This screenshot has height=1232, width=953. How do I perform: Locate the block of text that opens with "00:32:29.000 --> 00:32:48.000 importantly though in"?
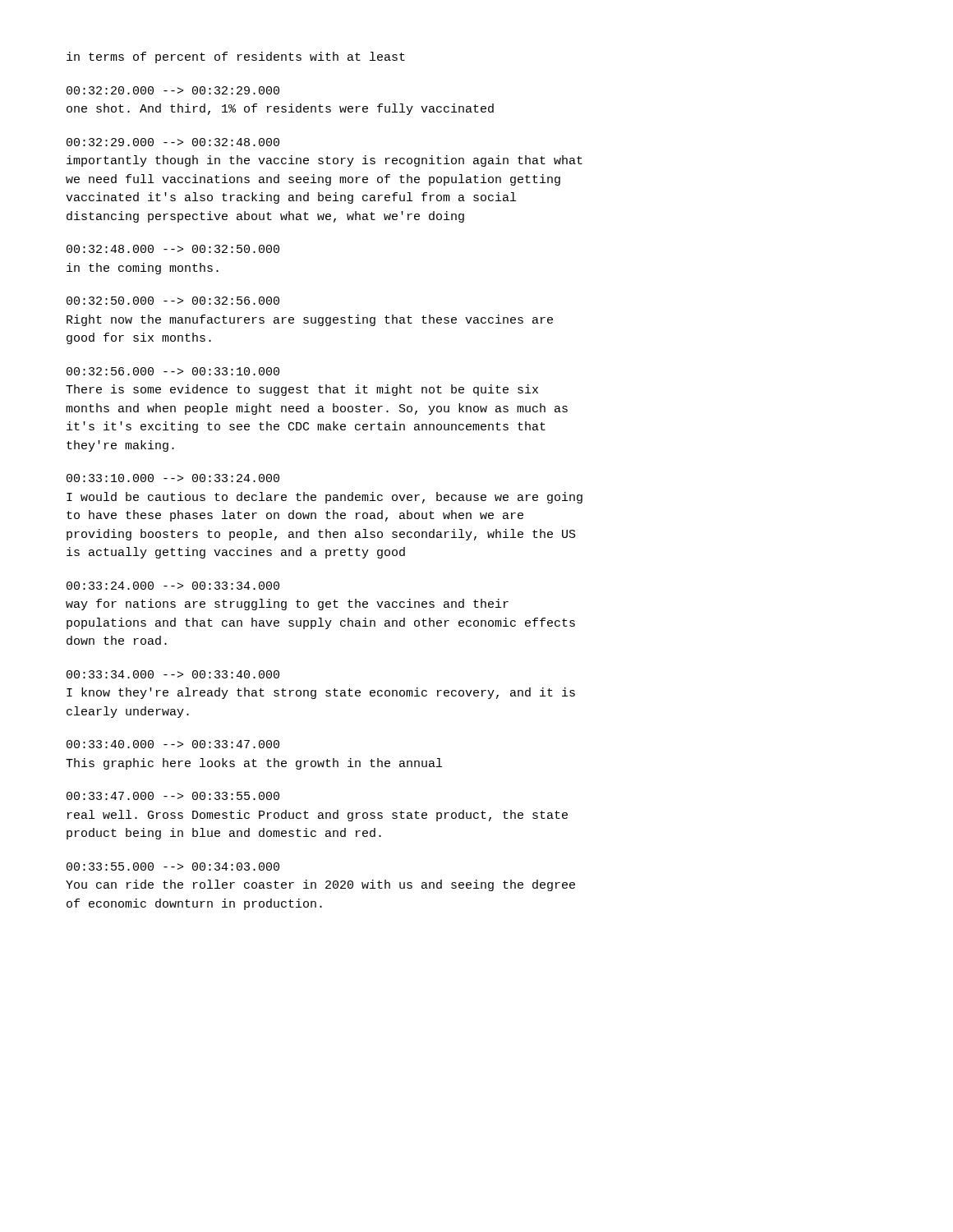(325, 180)
